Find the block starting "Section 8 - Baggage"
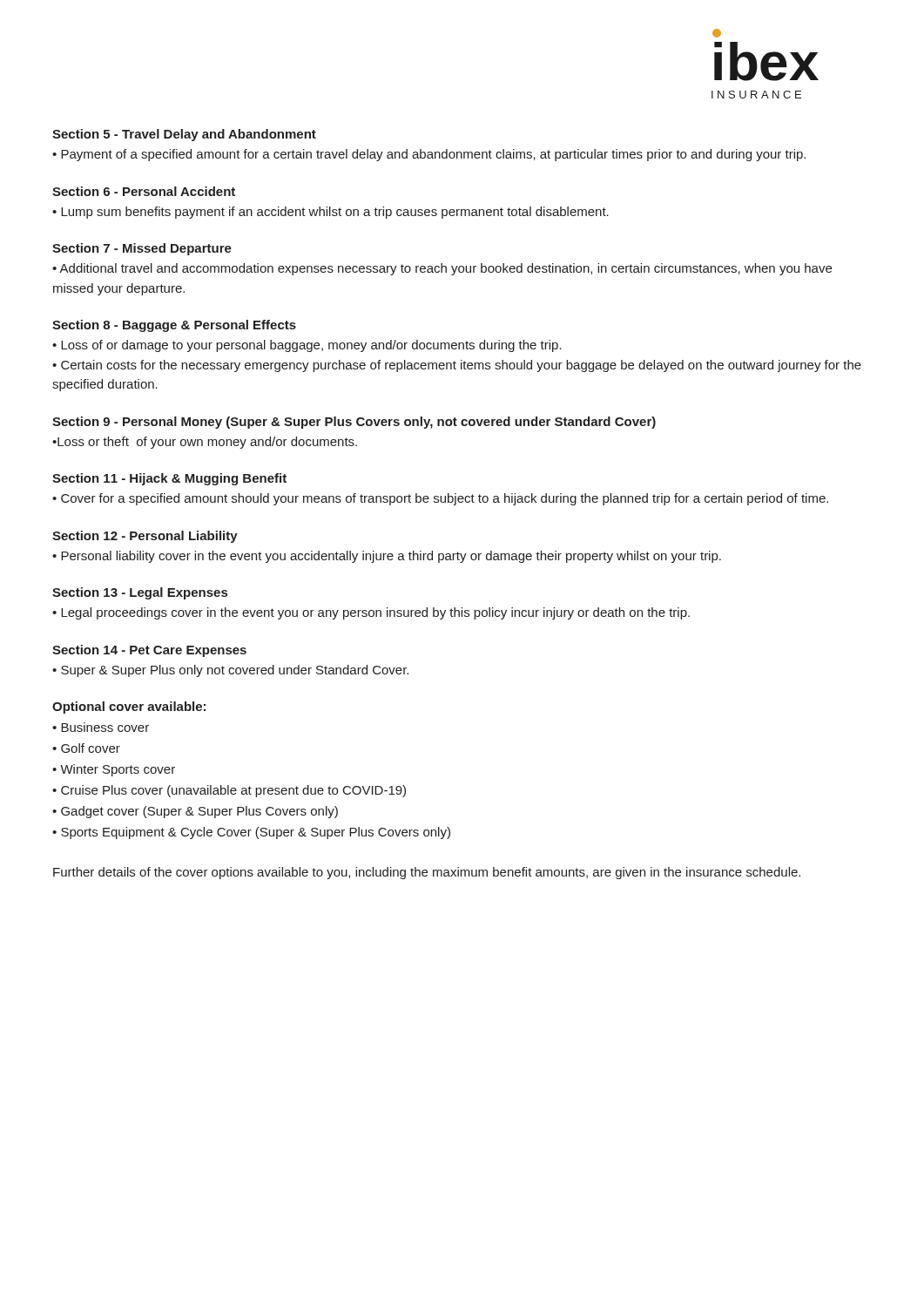The height and width of the screenshot is (1307, 924). (x=174, y=325)
